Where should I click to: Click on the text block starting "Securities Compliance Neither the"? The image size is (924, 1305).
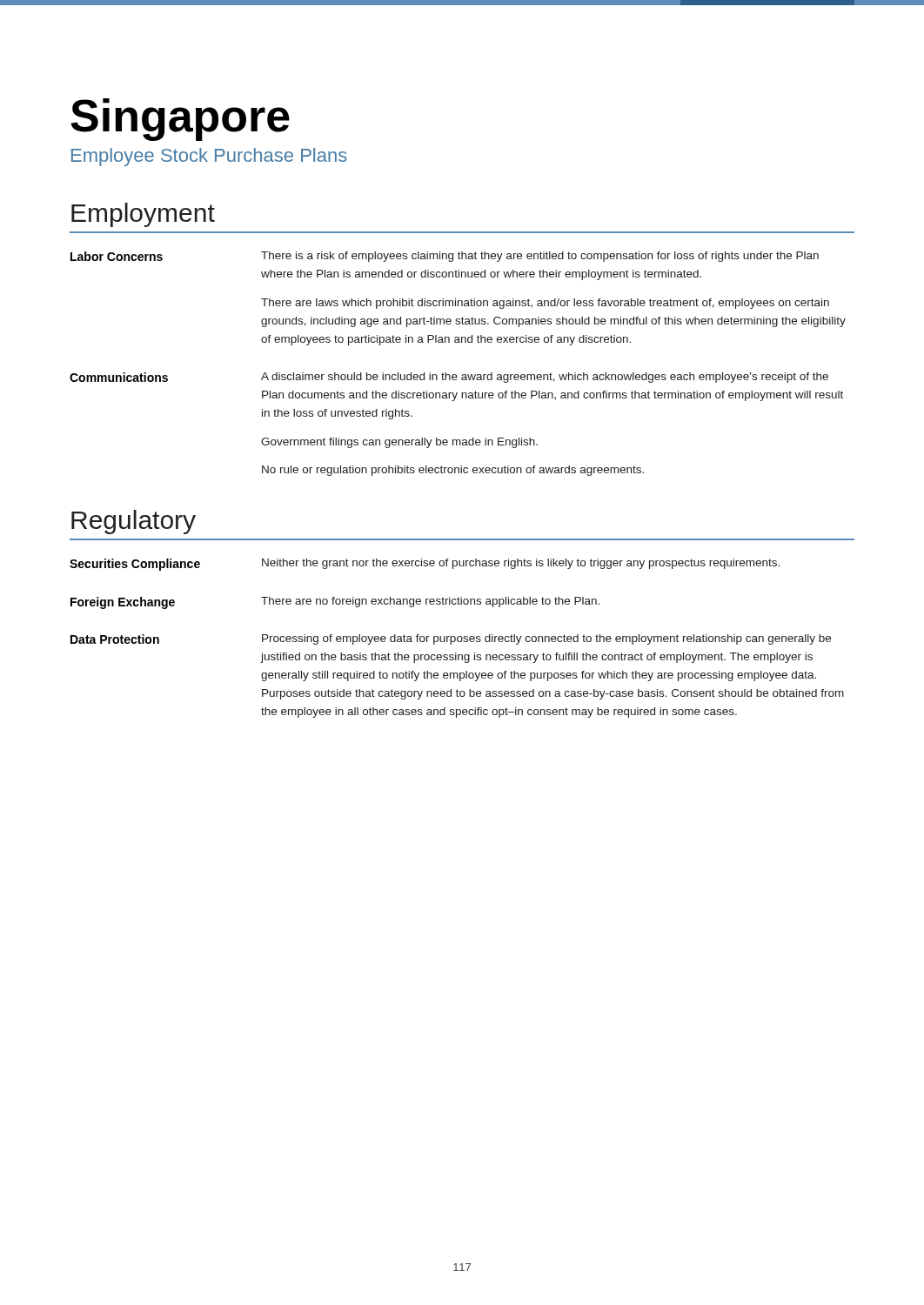[x=462, y=564]
